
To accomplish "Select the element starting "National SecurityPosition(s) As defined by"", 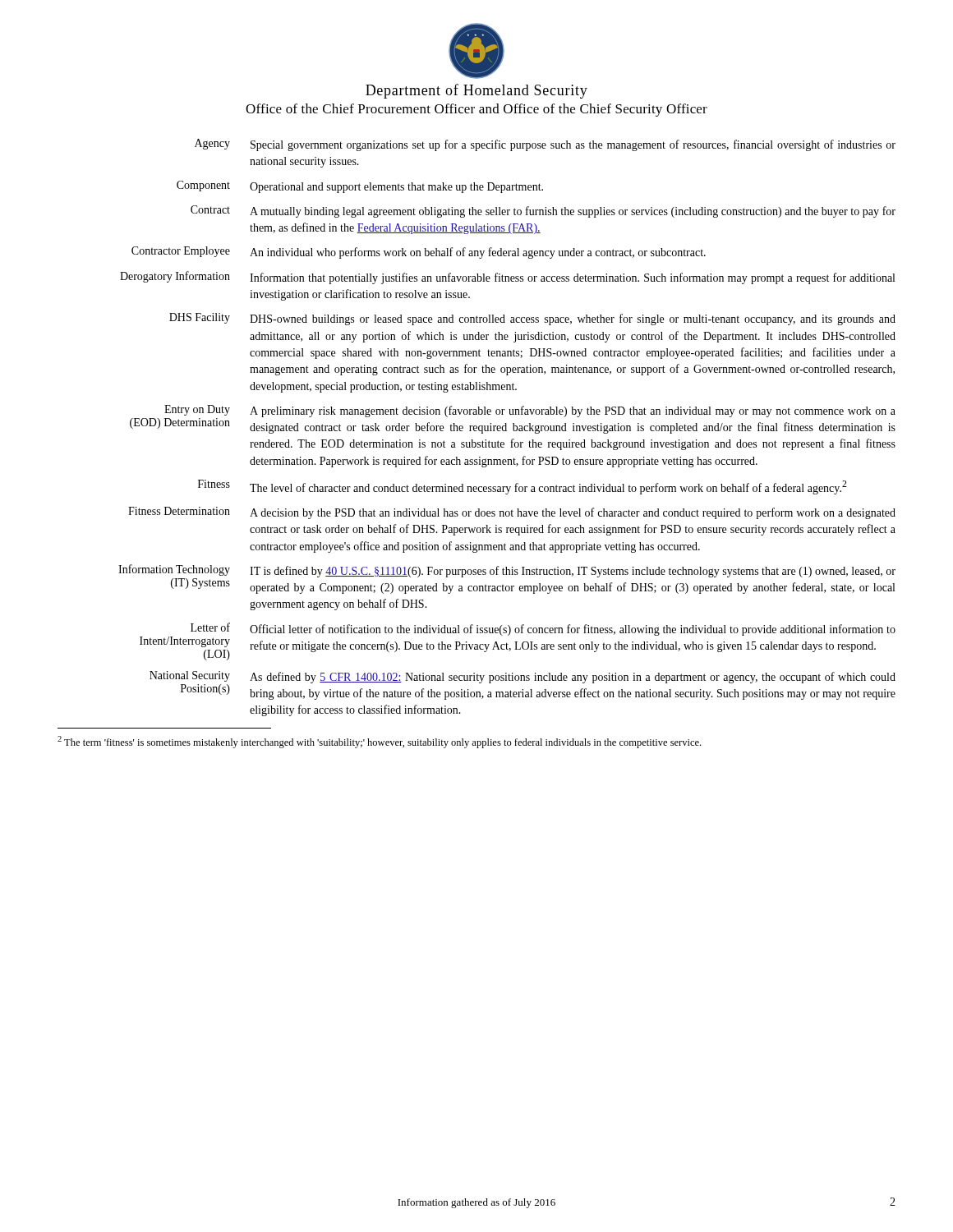I will click(476, 694).
